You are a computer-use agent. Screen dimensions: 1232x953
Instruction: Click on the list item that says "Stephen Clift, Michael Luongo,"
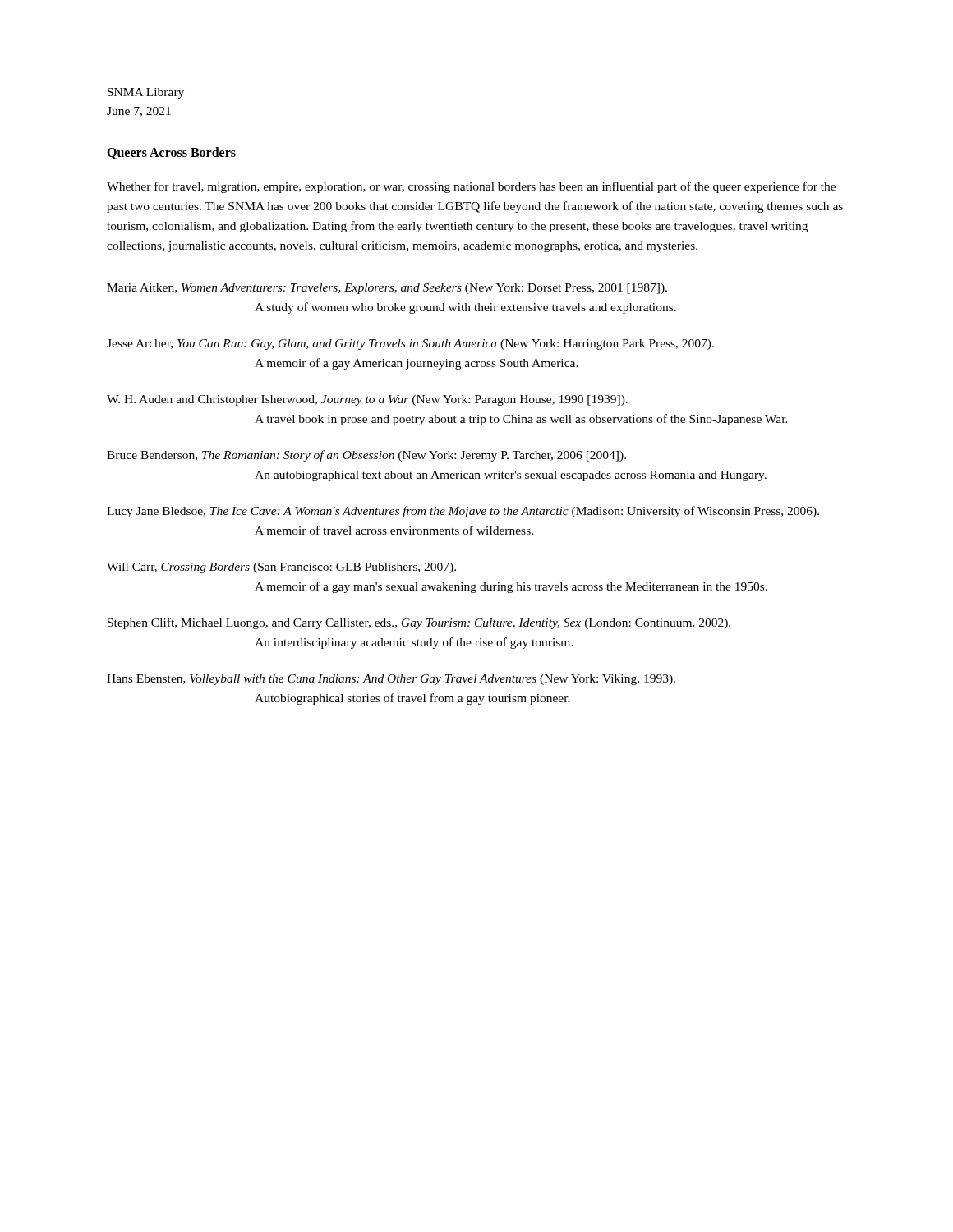476,634
